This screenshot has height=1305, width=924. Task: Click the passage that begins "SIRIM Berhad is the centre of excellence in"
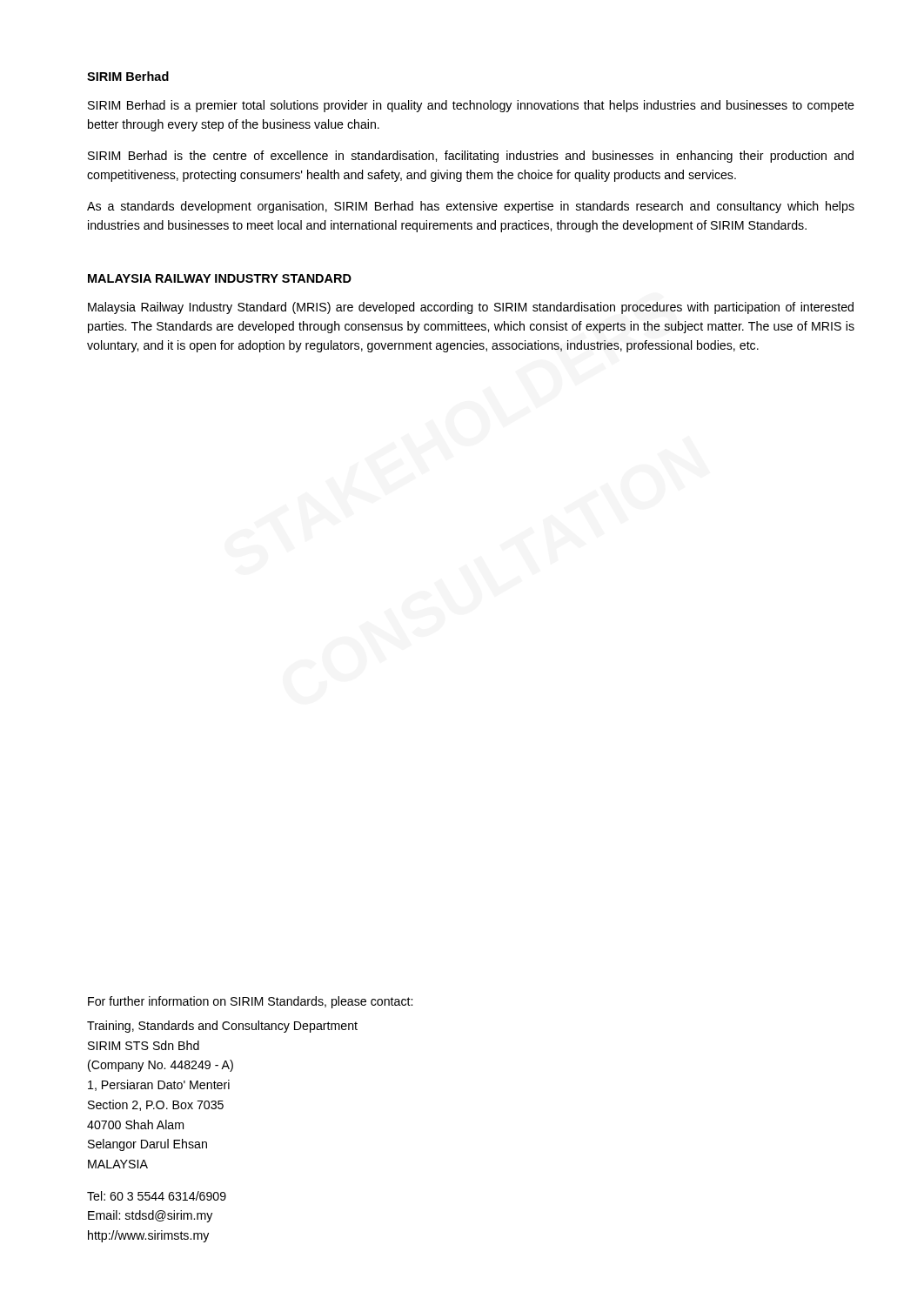pyautogui.click(x=471, y=165)
